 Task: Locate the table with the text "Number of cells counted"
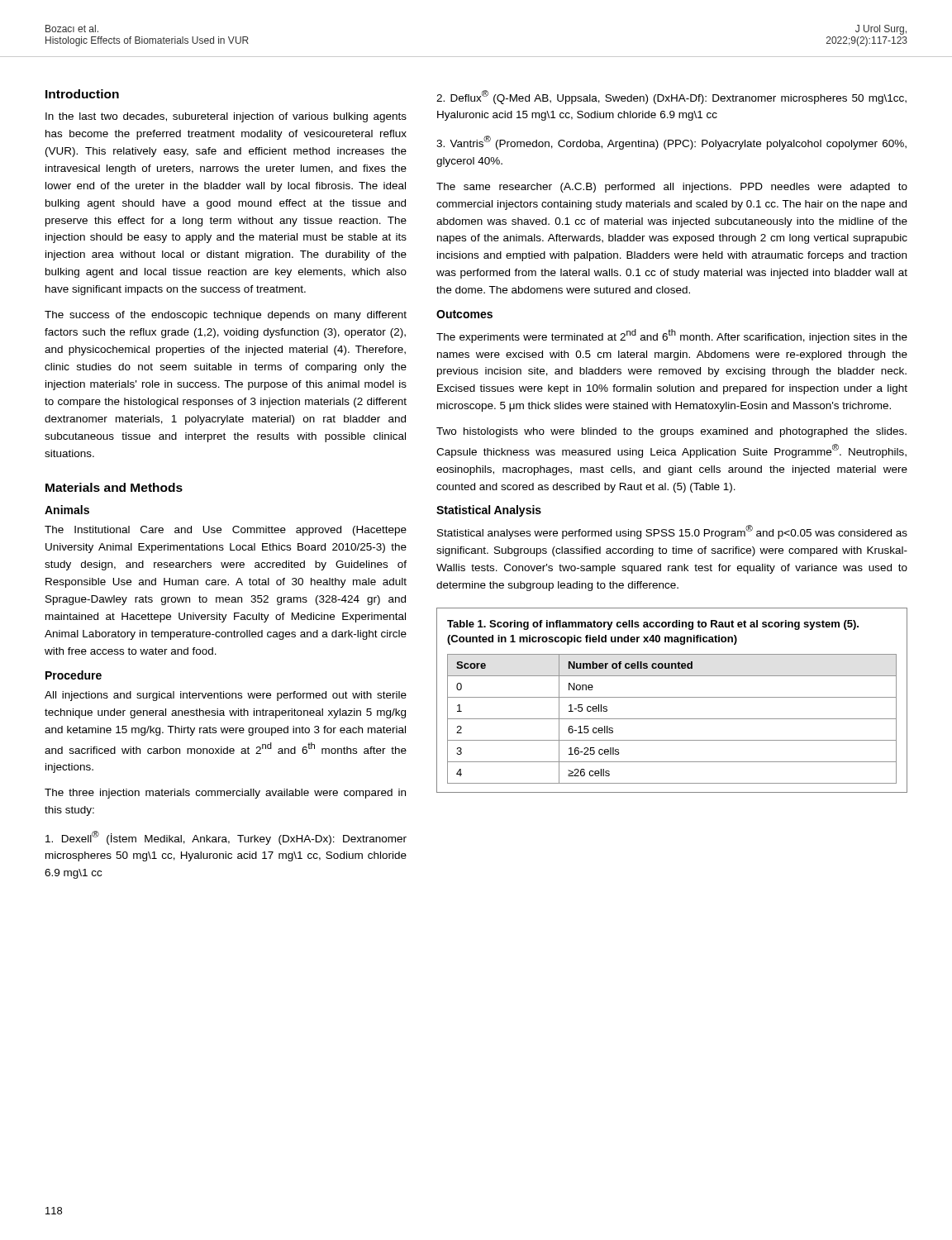672,700
